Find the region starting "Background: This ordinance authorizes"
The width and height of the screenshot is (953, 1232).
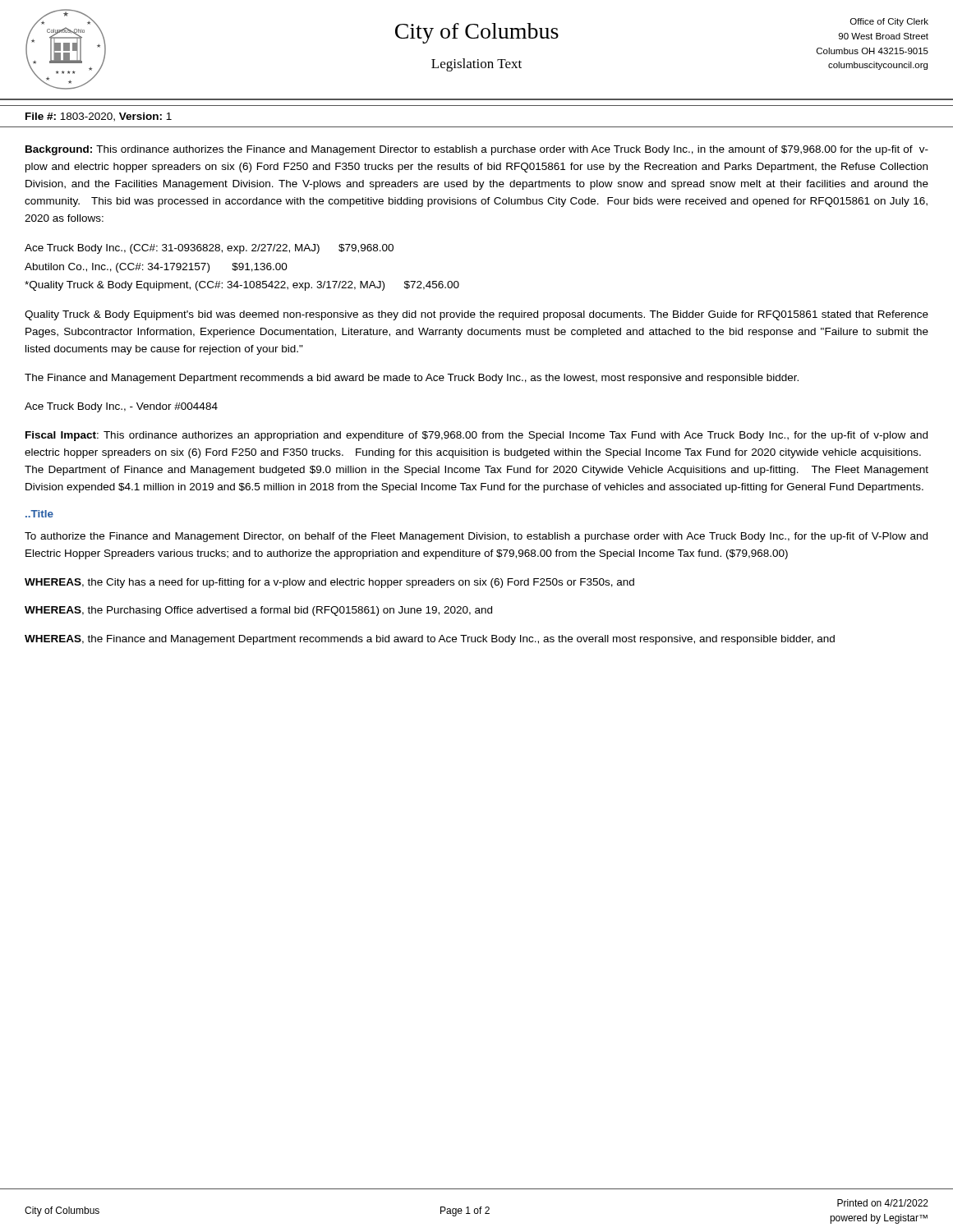click(x=476, y=183)
